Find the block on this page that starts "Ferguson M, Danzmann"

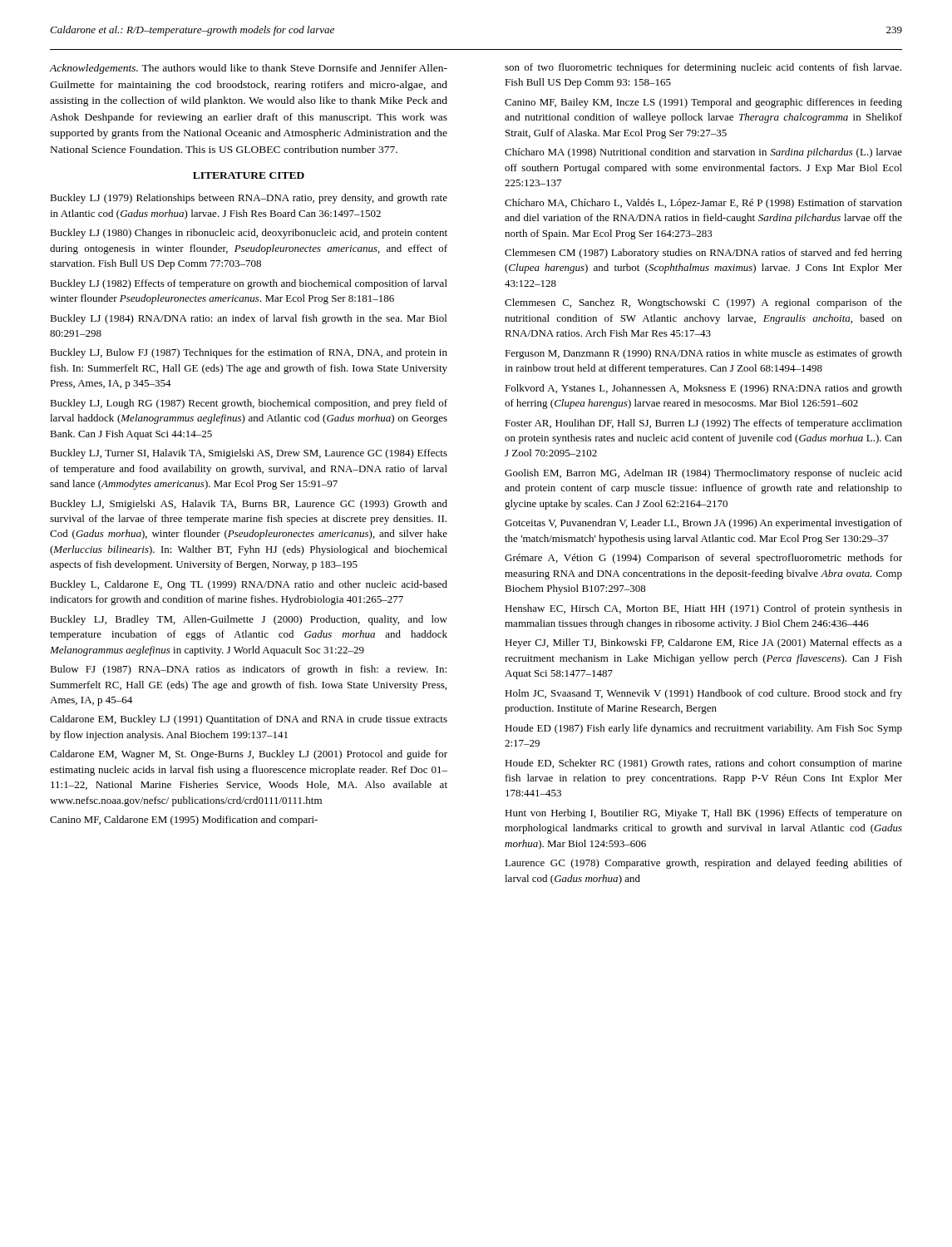pos(703,360)
